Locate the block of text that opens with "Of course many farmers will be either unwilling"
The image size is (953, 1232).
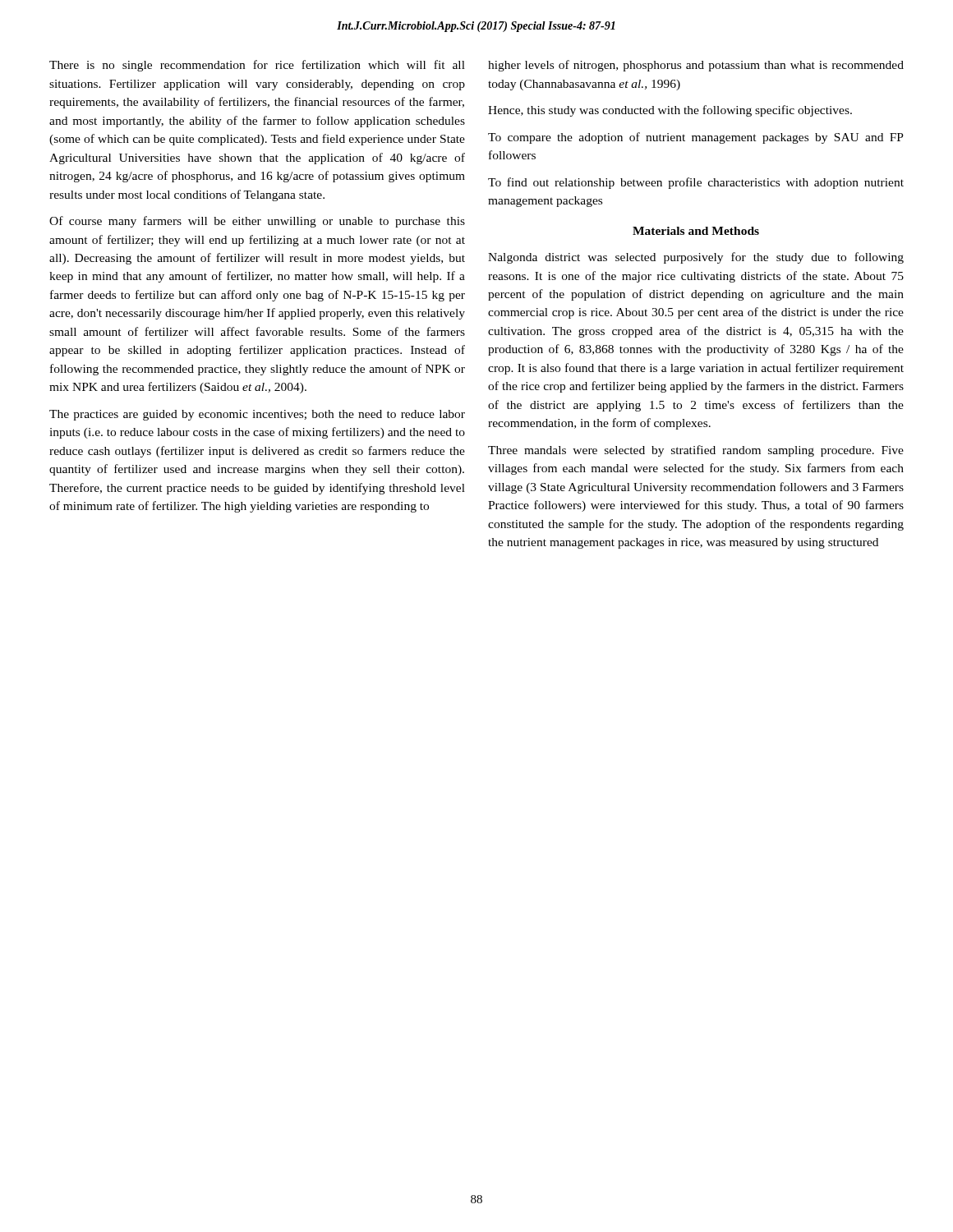pyautogui.click(x=257, y=304)
